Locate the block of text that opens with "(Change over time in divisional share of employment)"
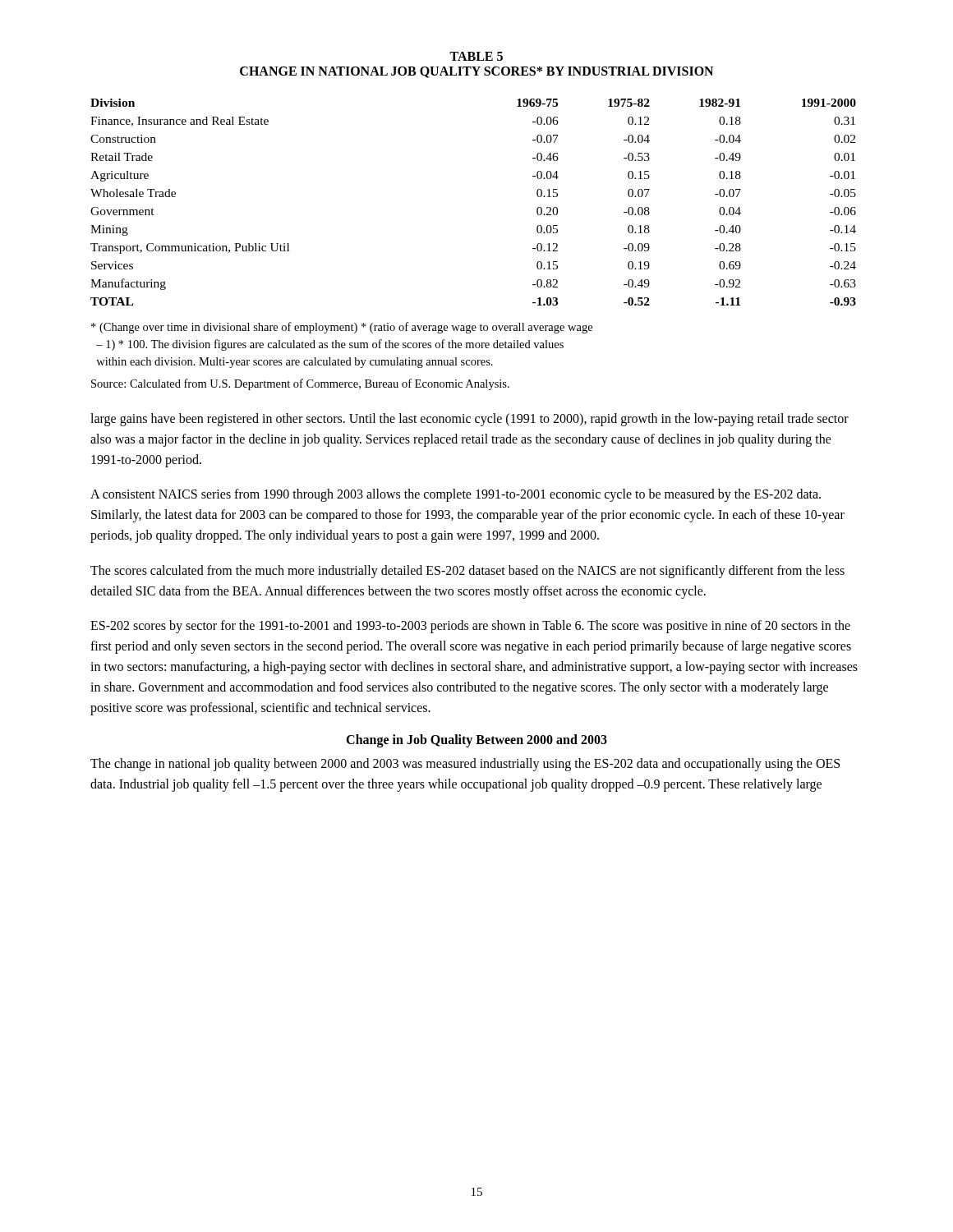This screenshot has height=1232, width=953. pyautogui.click(x=342, y=344)
